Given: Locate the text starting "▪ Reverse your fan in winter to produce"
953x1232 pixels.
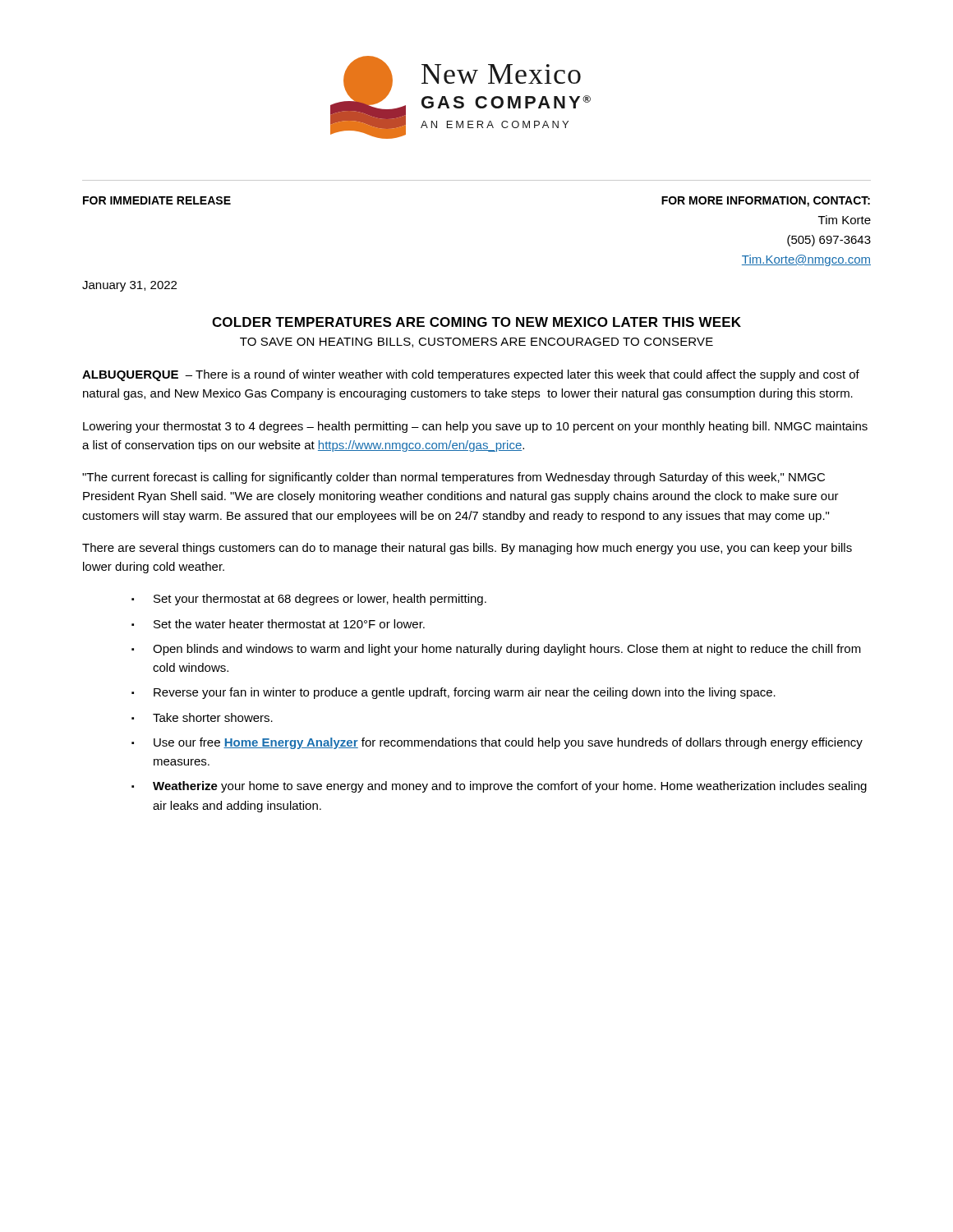Looking at the screenshot, I should (x=454, y=692).
